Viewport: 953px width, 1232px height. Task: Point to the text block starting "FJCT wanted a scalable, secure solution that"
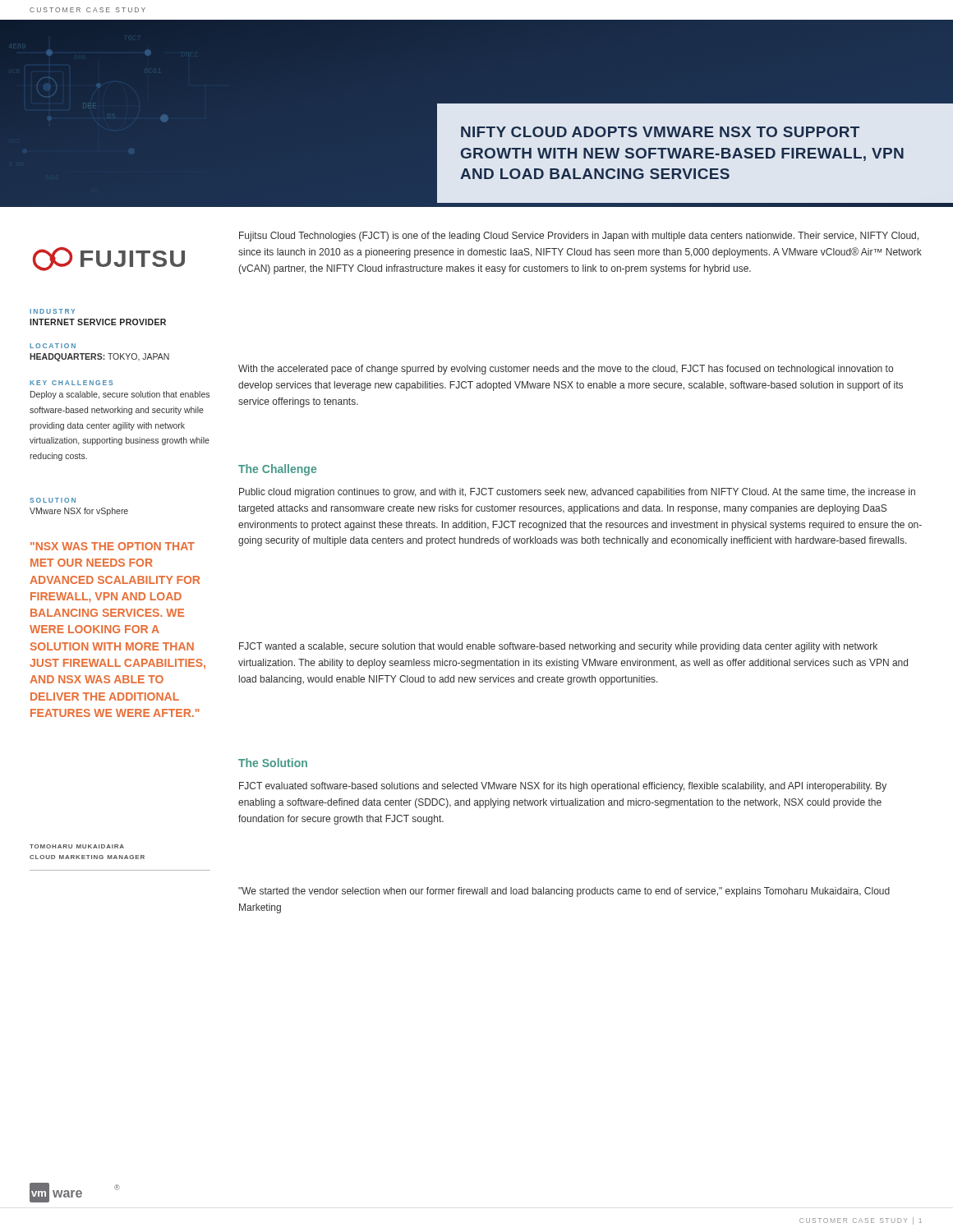click(x=581, y=663)
